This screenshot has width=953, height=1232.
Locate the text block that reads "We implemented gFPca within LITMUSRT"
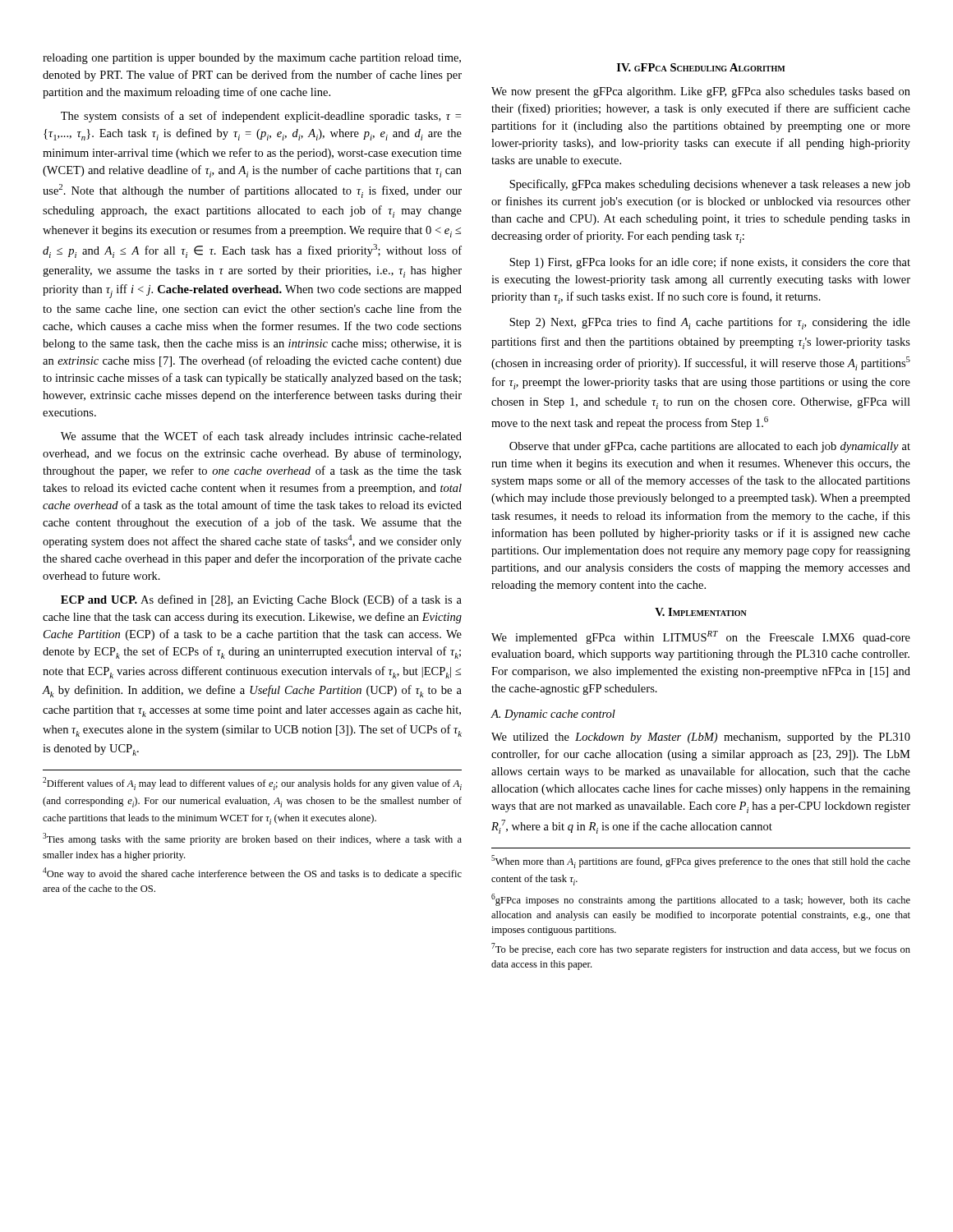pyautogui.click(x=701, y=662)
